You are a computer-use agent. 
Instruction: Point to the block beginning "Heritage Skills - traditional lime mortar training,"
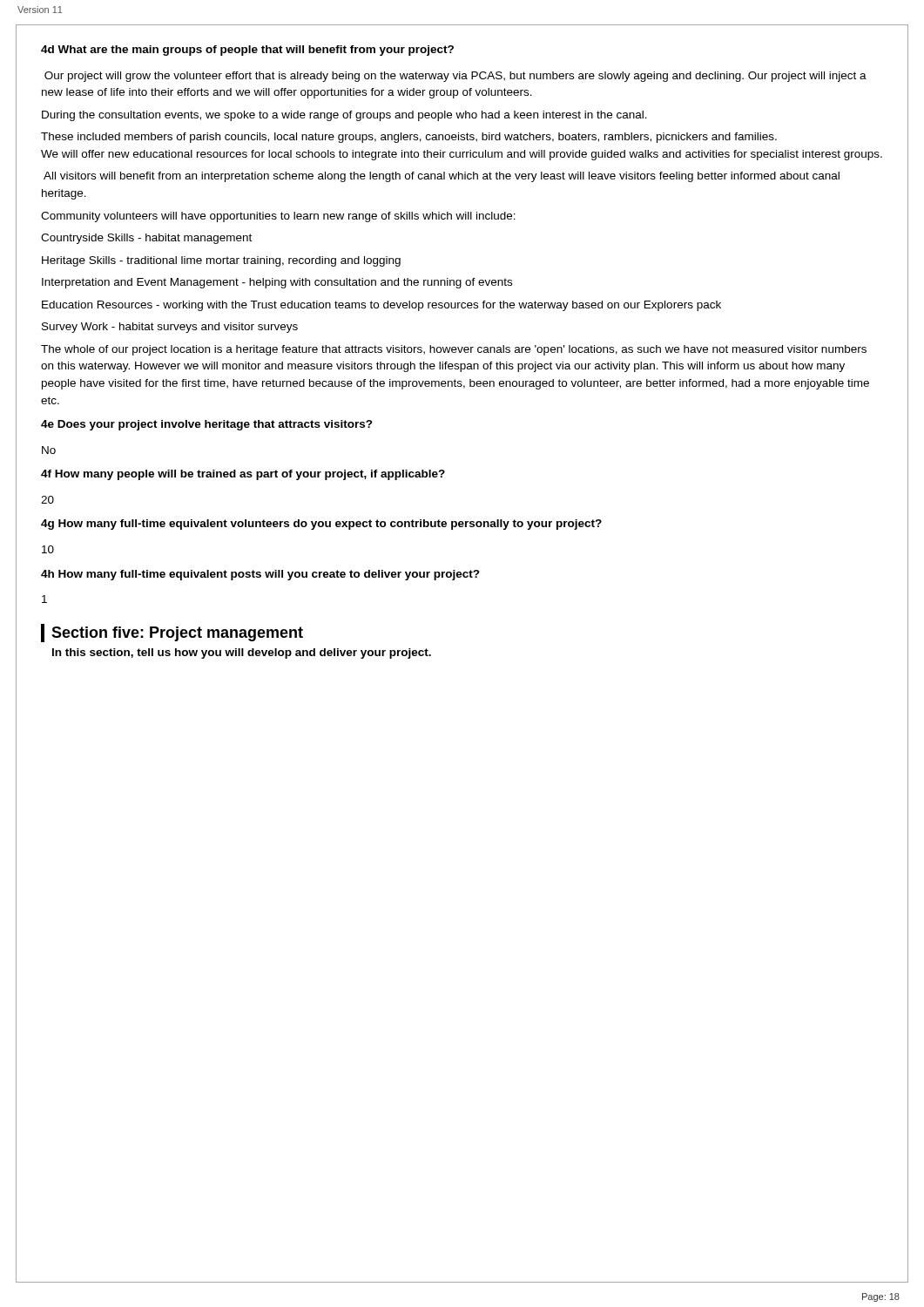[221, 261]
